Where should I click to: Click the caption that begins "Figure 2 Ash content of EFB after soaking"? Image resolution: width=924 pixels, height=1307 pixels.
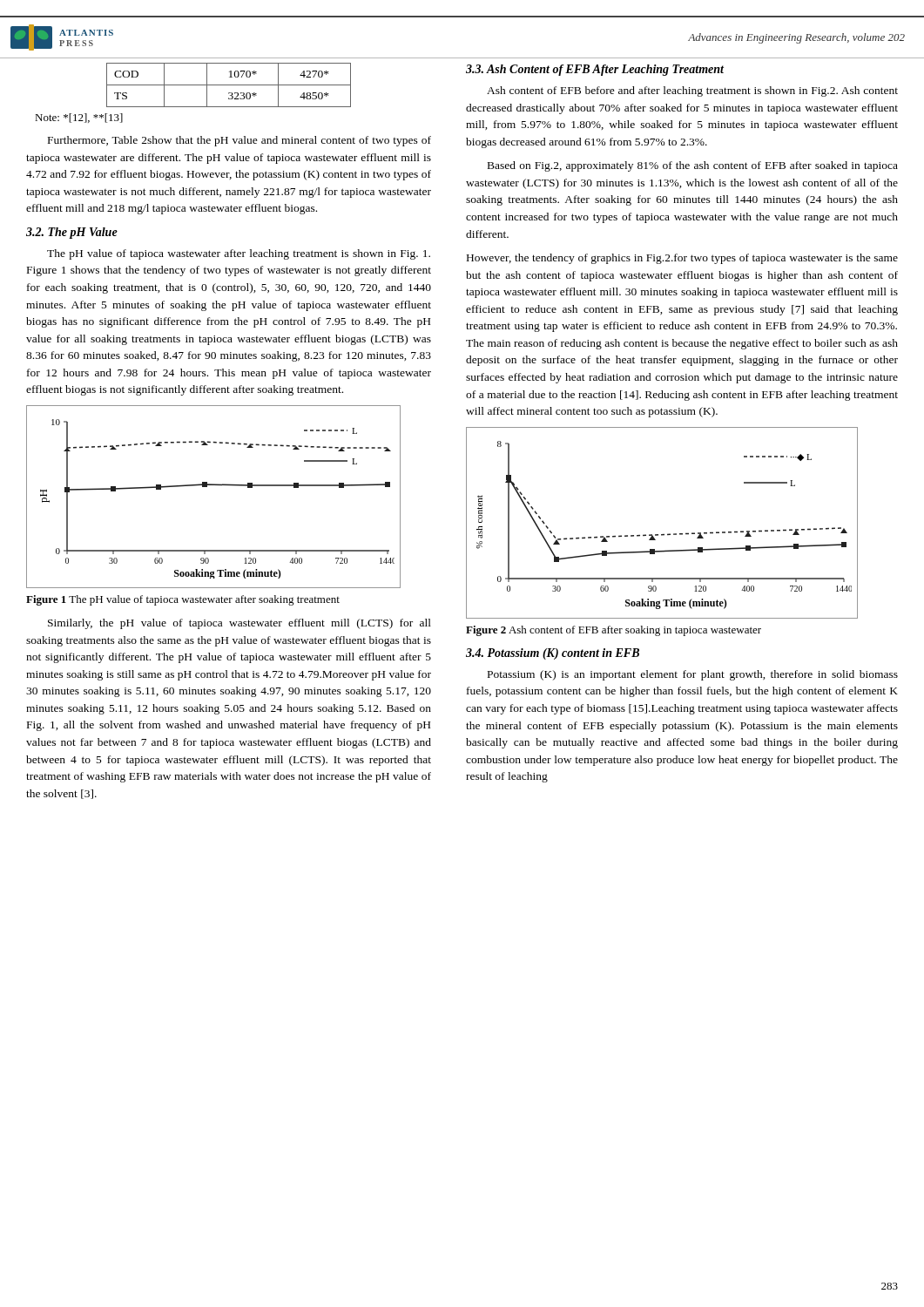pyautogui.click(x=614, y=629)
